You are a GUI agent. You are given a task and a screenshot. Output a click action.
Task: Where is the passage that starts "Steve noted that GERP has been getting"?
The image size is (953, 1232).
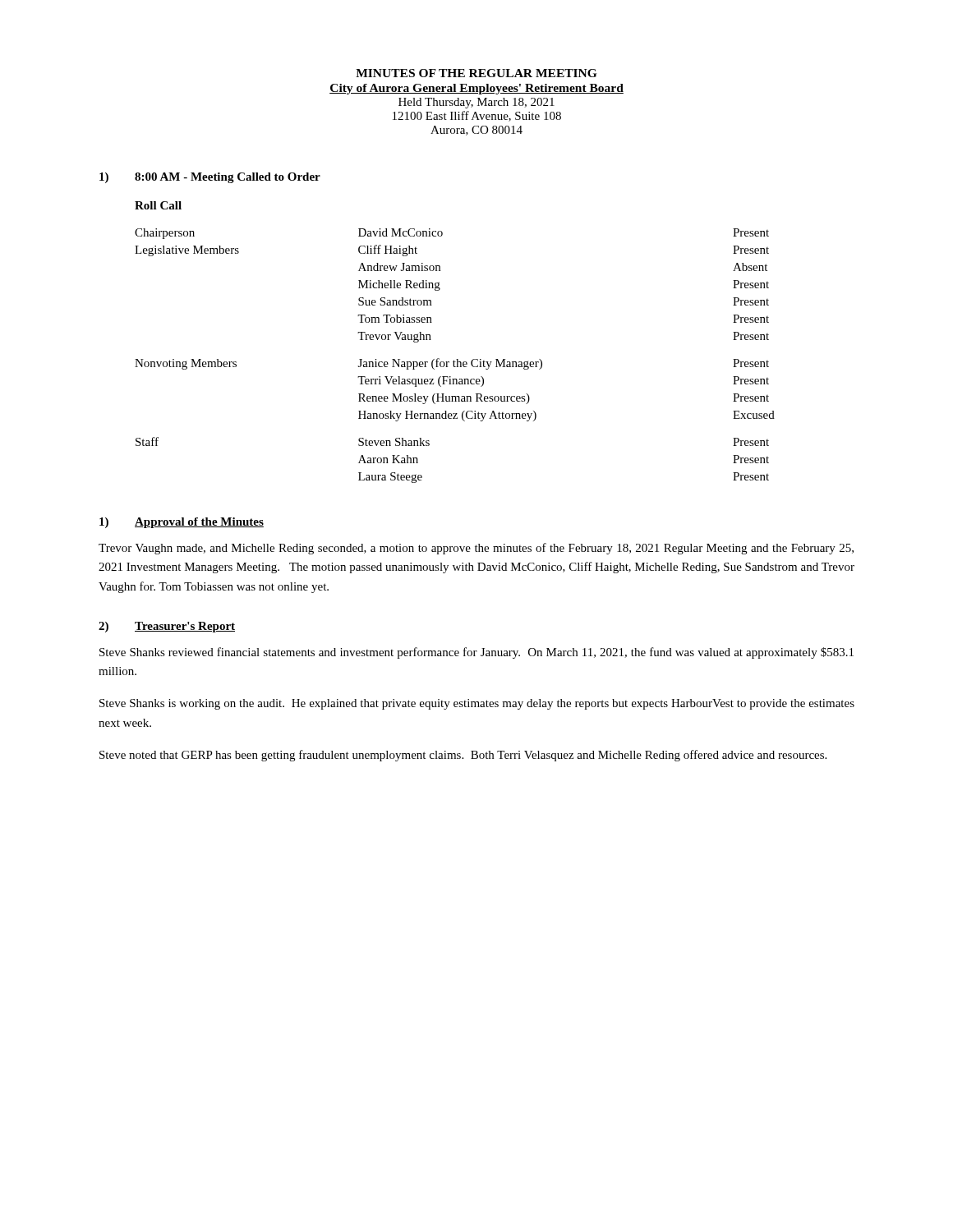(x=463, y=755)
